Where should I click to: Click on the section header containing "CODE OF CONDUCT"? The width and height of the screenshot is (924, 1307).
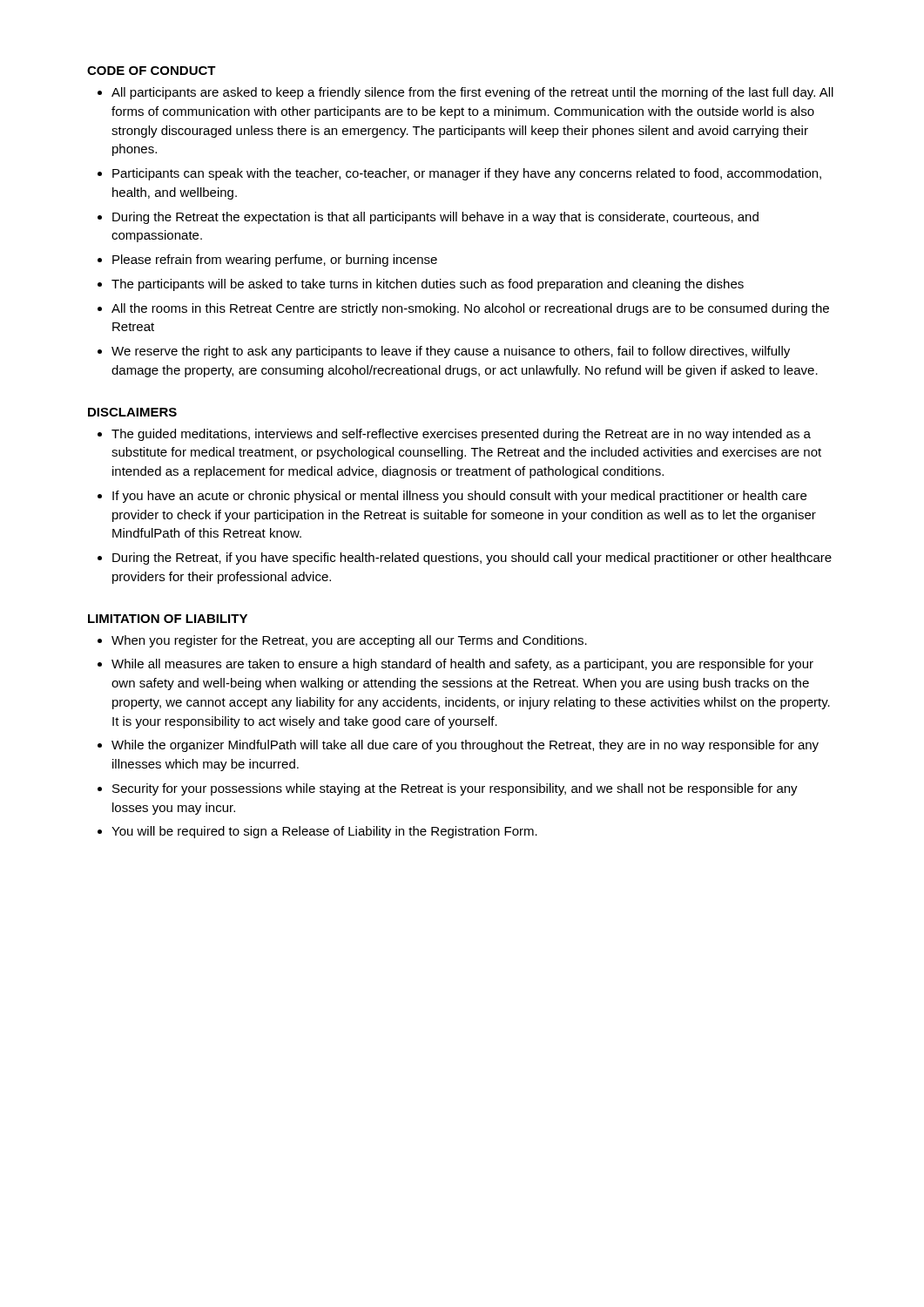[151, 70]
